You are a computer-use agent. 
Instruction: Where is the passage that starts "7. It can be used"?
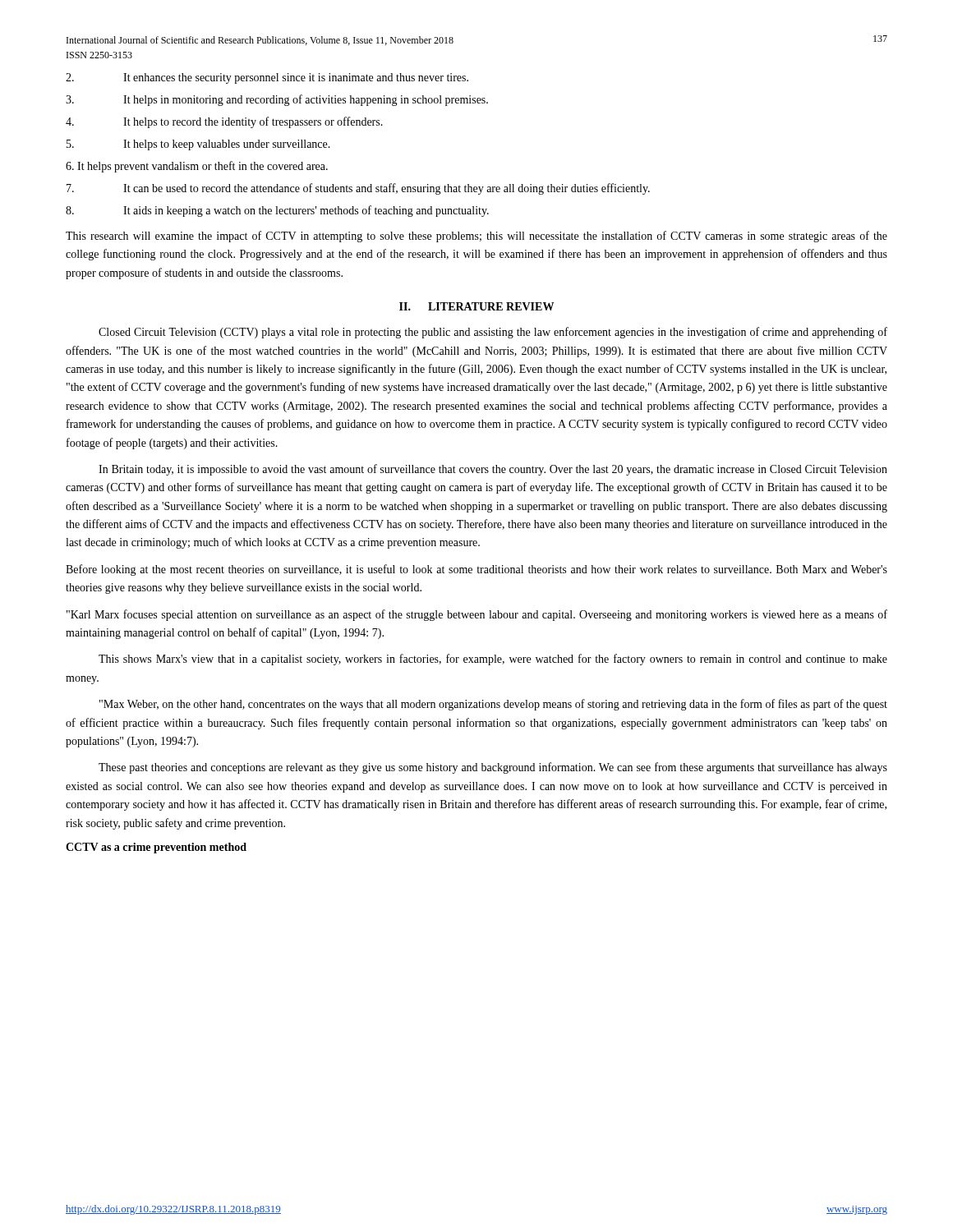(x=476, y=188)
